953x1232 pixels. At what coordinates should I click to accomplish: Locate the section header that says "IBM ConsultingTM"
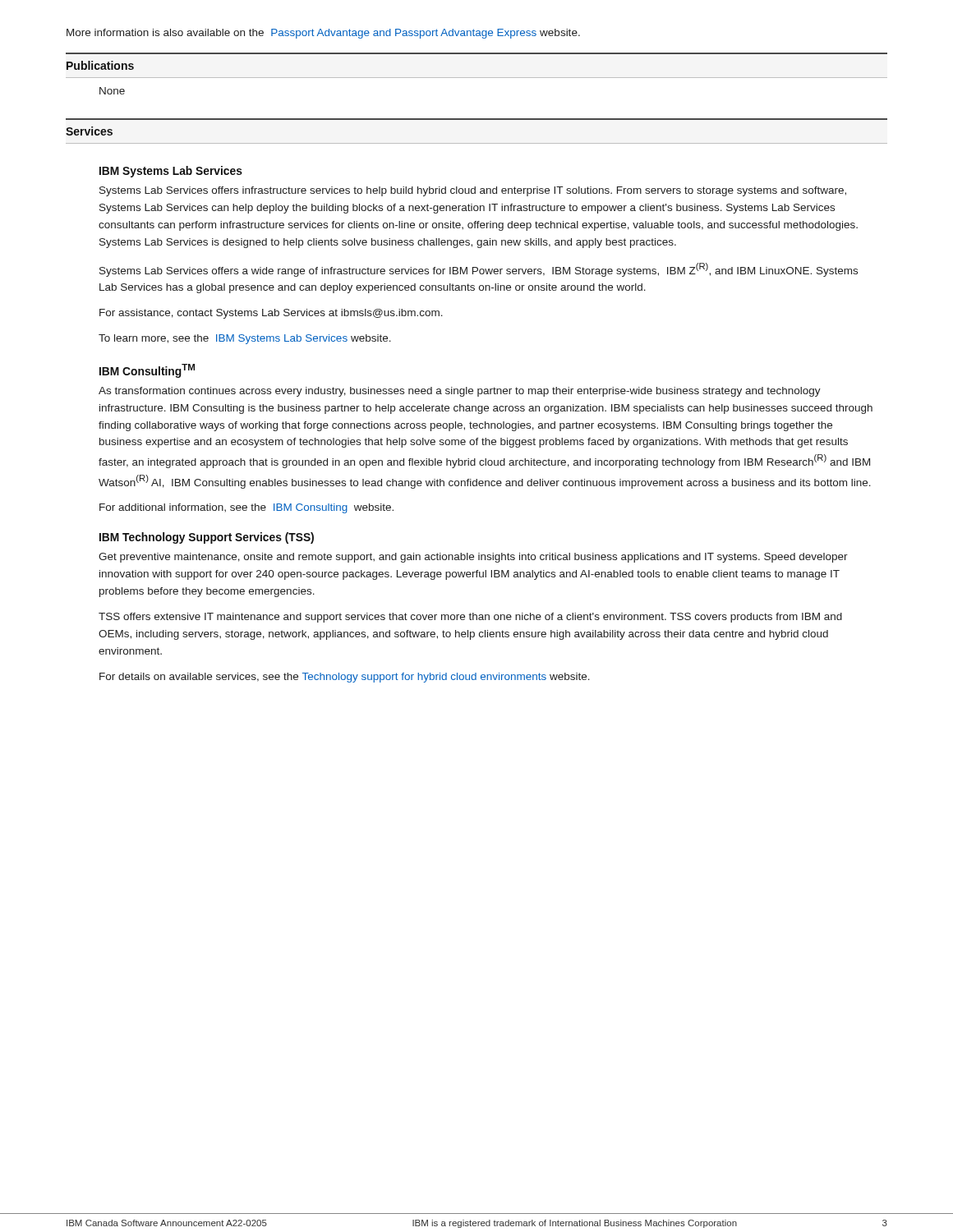click(147, 370)
